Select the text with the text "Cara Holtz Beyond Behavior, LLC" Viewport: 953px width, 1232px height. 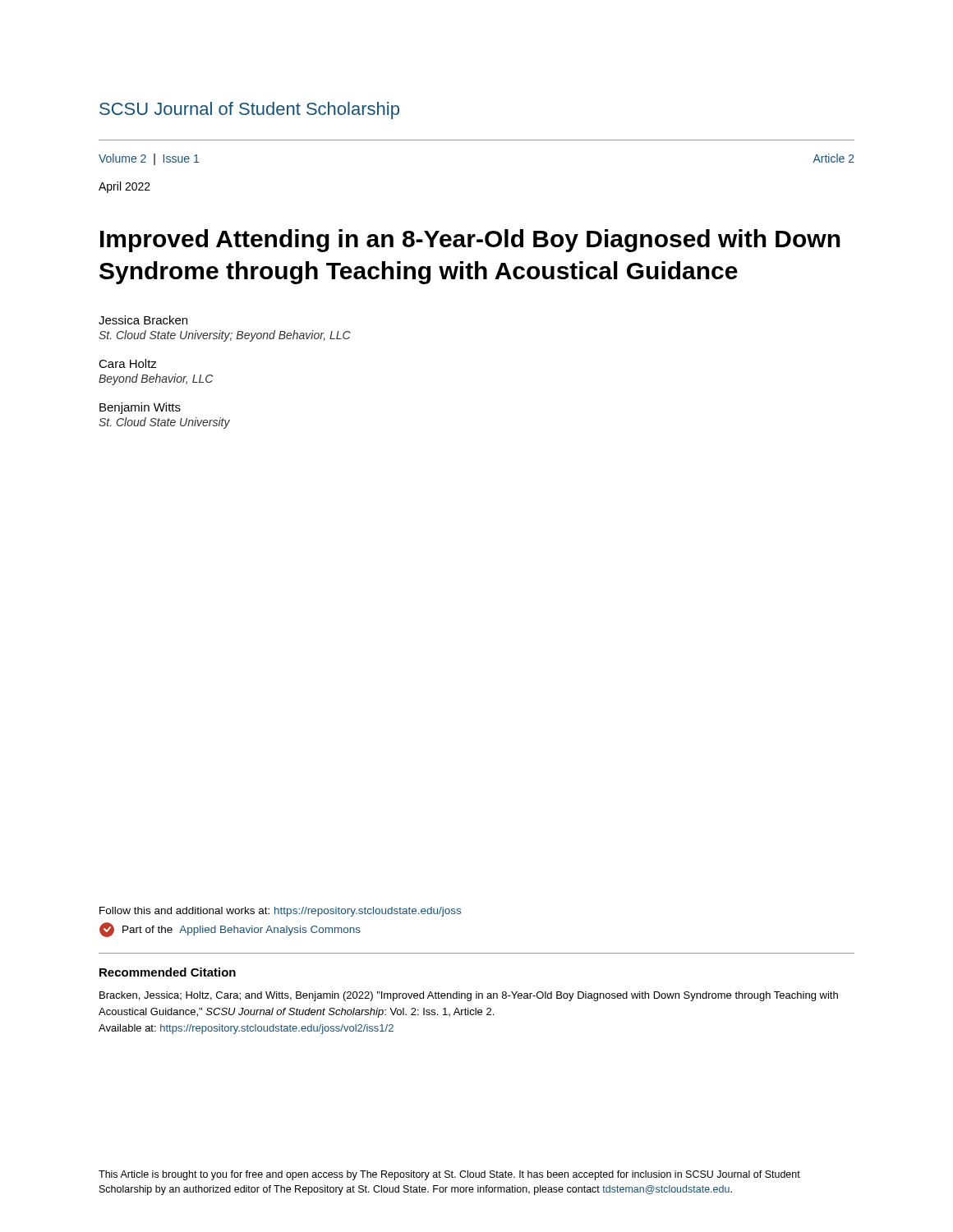pyautogui.click(x=128, y=363)
